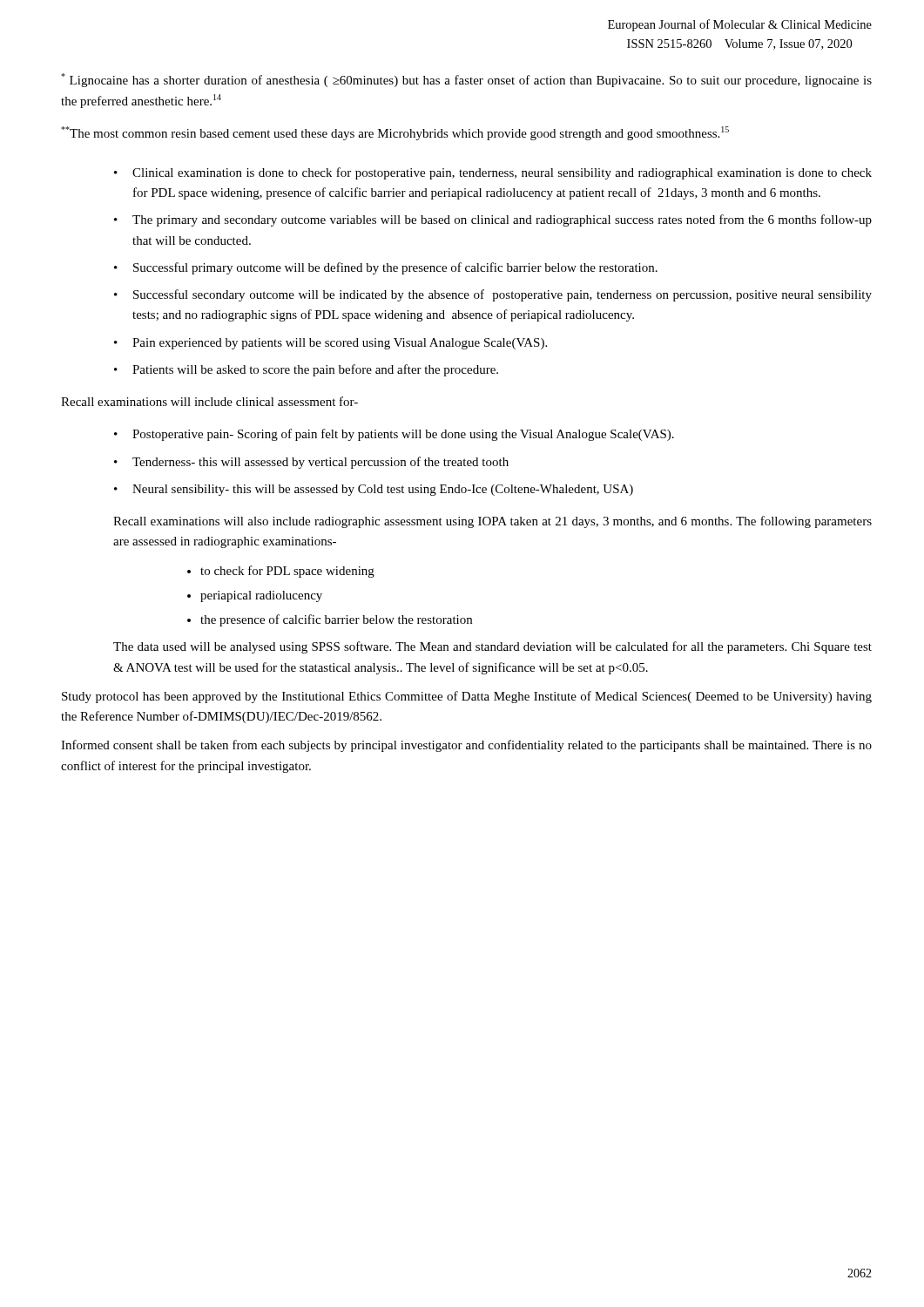Click on the text block that says "Lignocaine has a shorter"
Image resolution: width=924 pixels, height=1307 pixels.
[466, 90]
